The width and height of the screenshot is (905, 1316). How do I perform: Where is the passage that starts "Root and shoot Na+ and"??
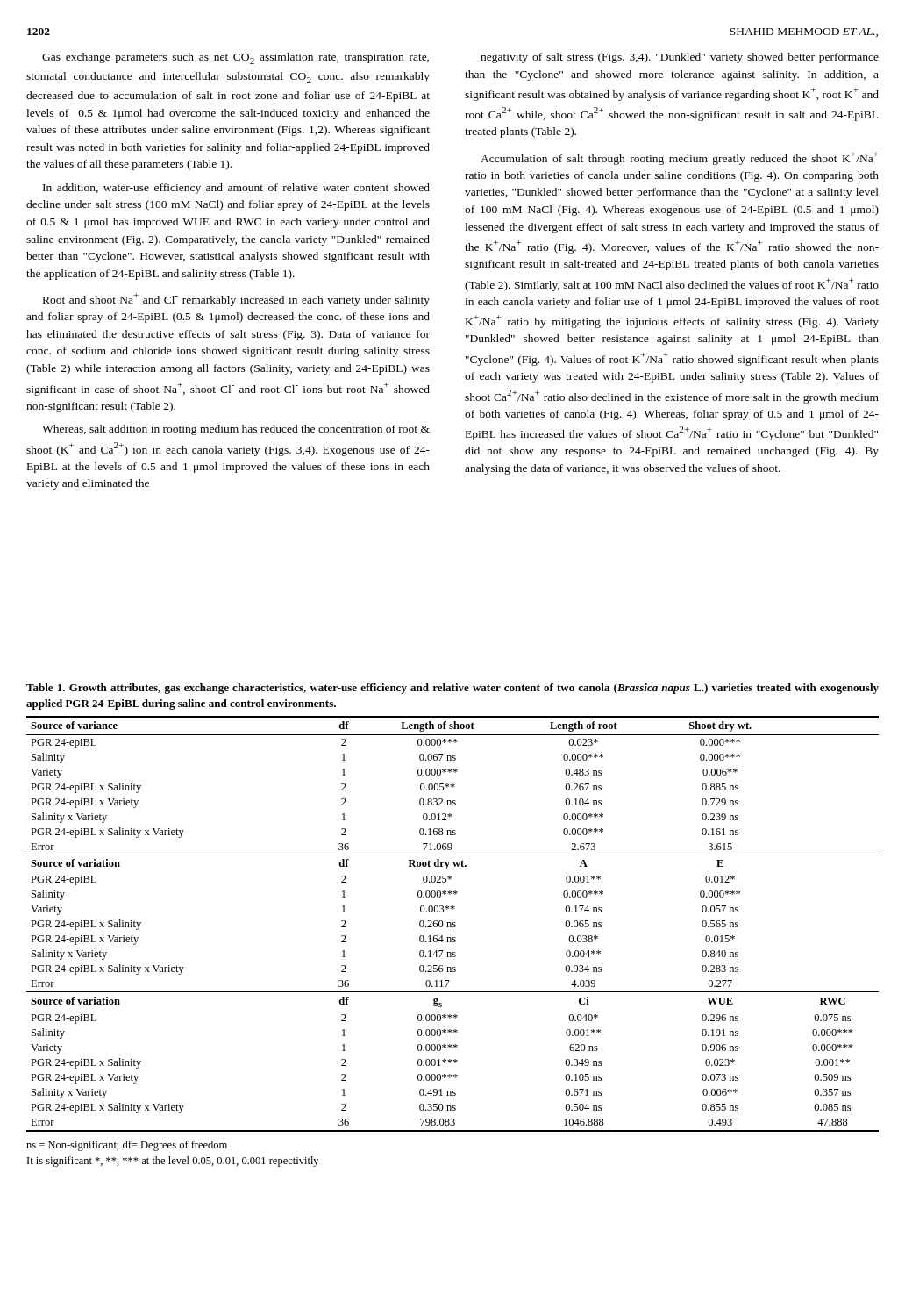[228, 351]
